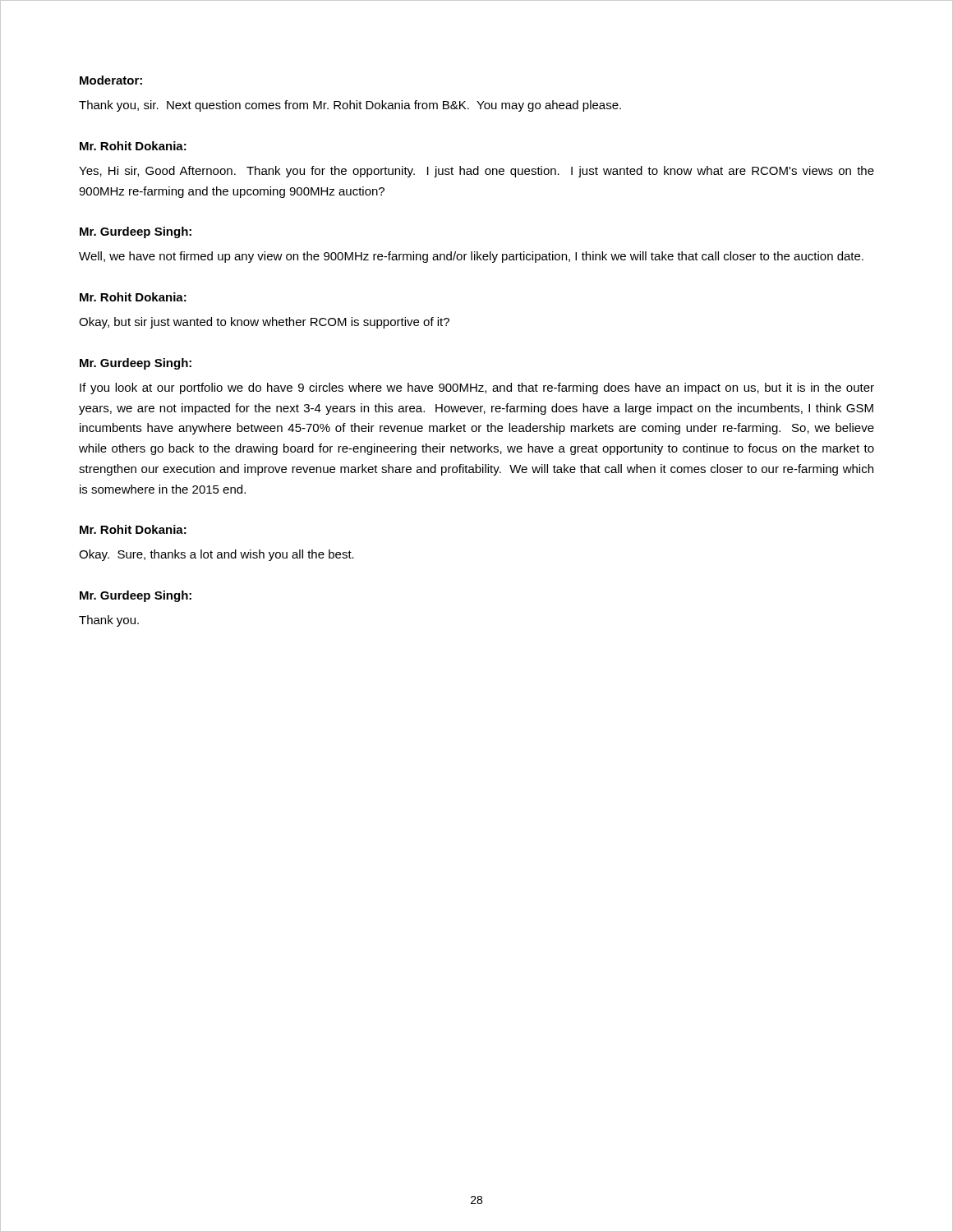The height and width of the screenshot is (1232, 953).
Task: Click on the text block with the text "Yes, Hi sir, Good Afternoon. Thank you for"
Action: (476, 180)
